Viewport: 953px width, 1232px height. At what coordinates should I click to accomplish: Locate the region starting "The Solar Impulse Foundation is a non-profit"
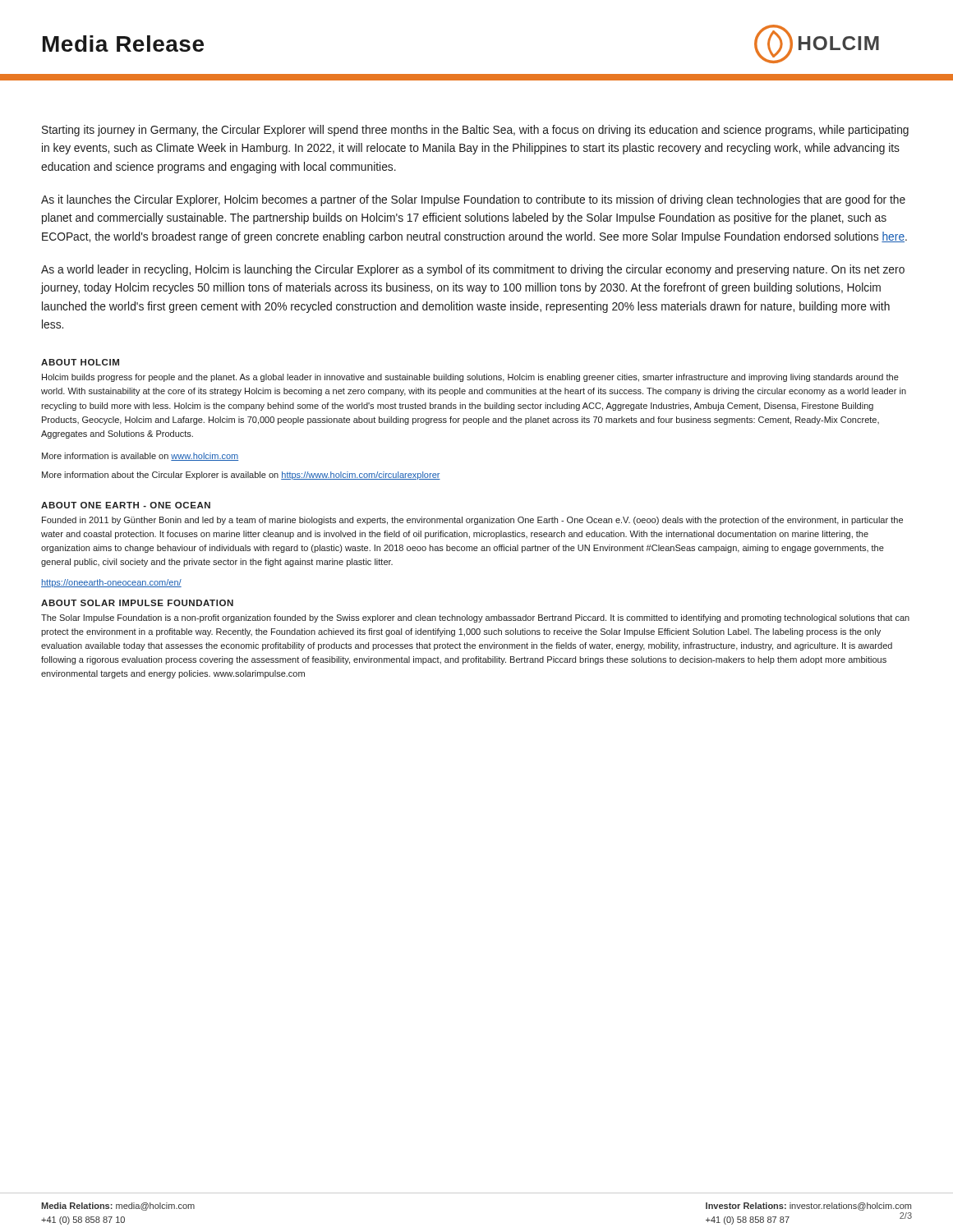pyautogui.click(x=475, y=646)
